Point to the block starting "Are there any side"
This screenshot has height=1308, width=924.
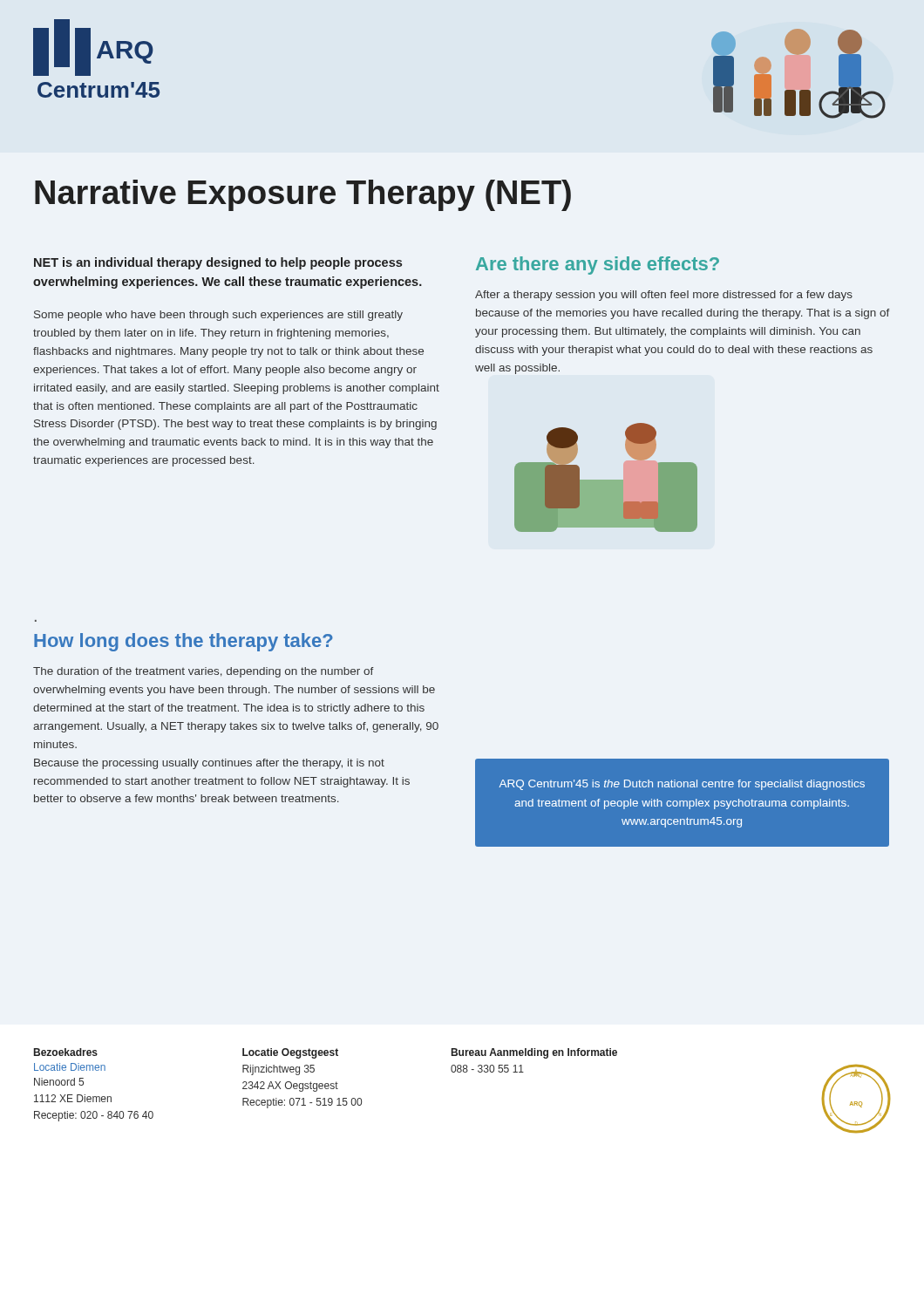pyautogui.click(x=684, y=264)
